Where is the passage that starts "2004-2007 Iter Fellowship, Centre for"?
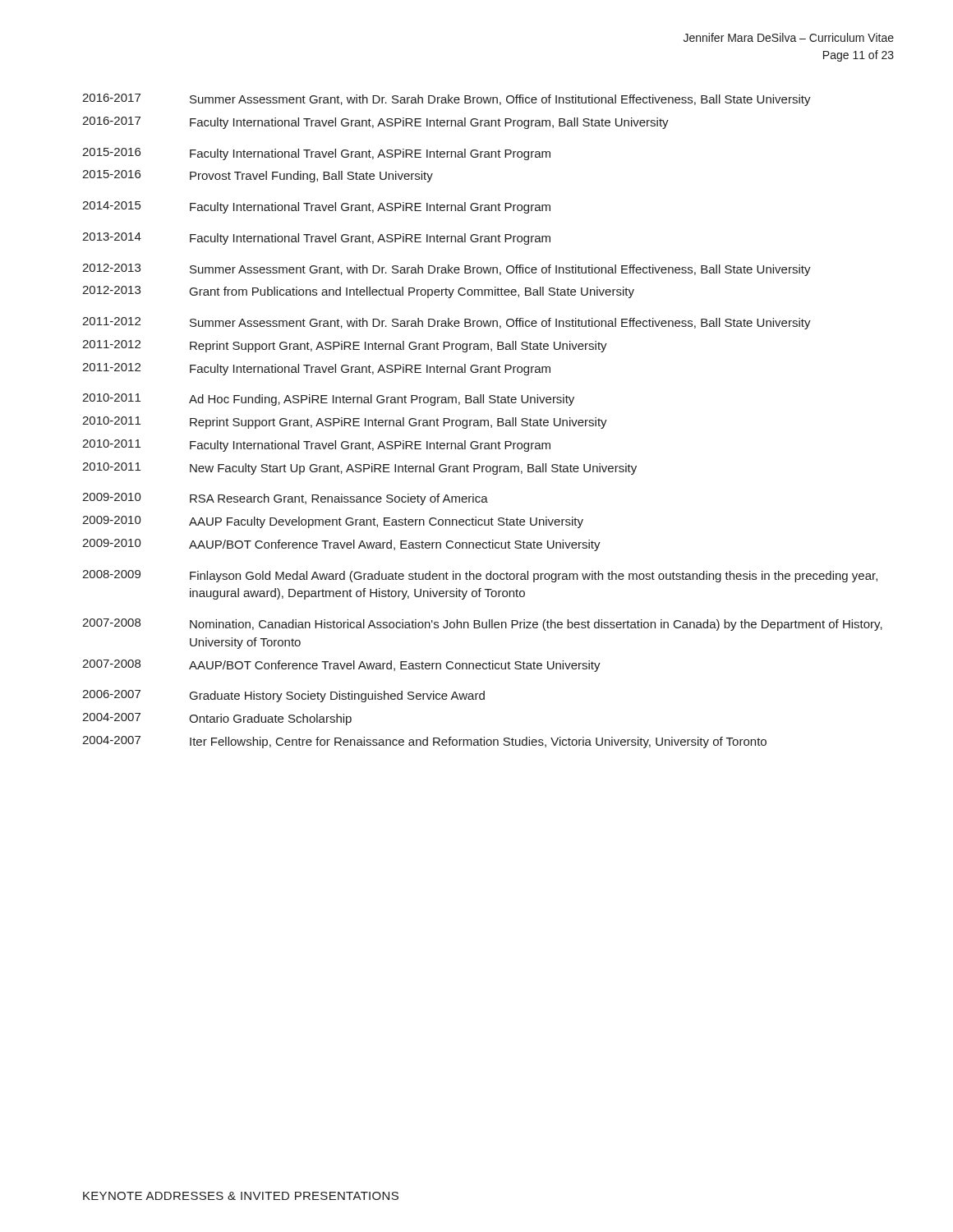 [x=488, y=741]
